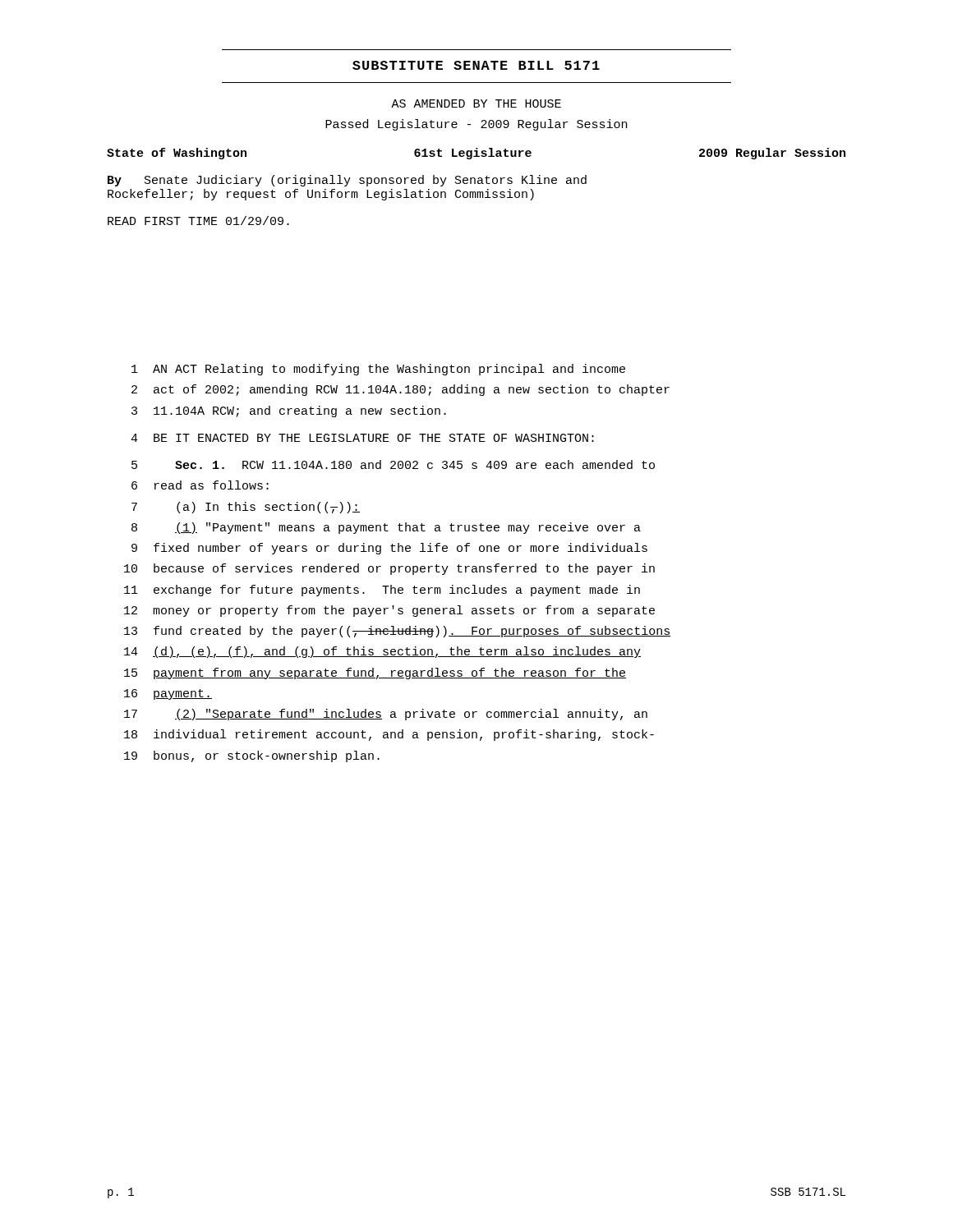The width and height of the screenshot is (953, 1232).
Task: Where is the passage that starts "12 money or property from the payer's general"?
Action: pyautogui.click(x=476, y=611)
